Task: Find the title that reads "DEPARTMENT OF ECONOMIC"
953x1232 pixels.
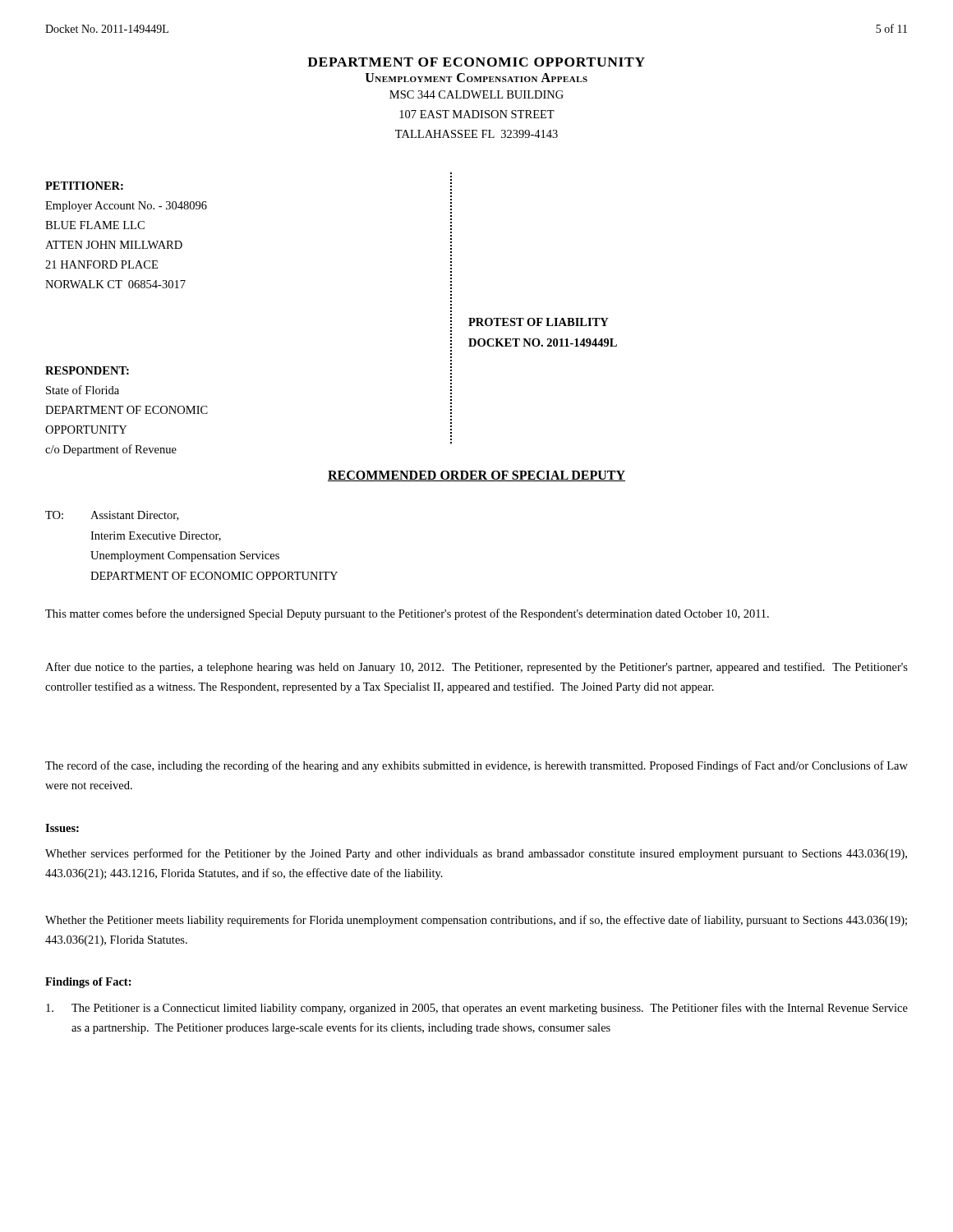Action: point(476,99)
